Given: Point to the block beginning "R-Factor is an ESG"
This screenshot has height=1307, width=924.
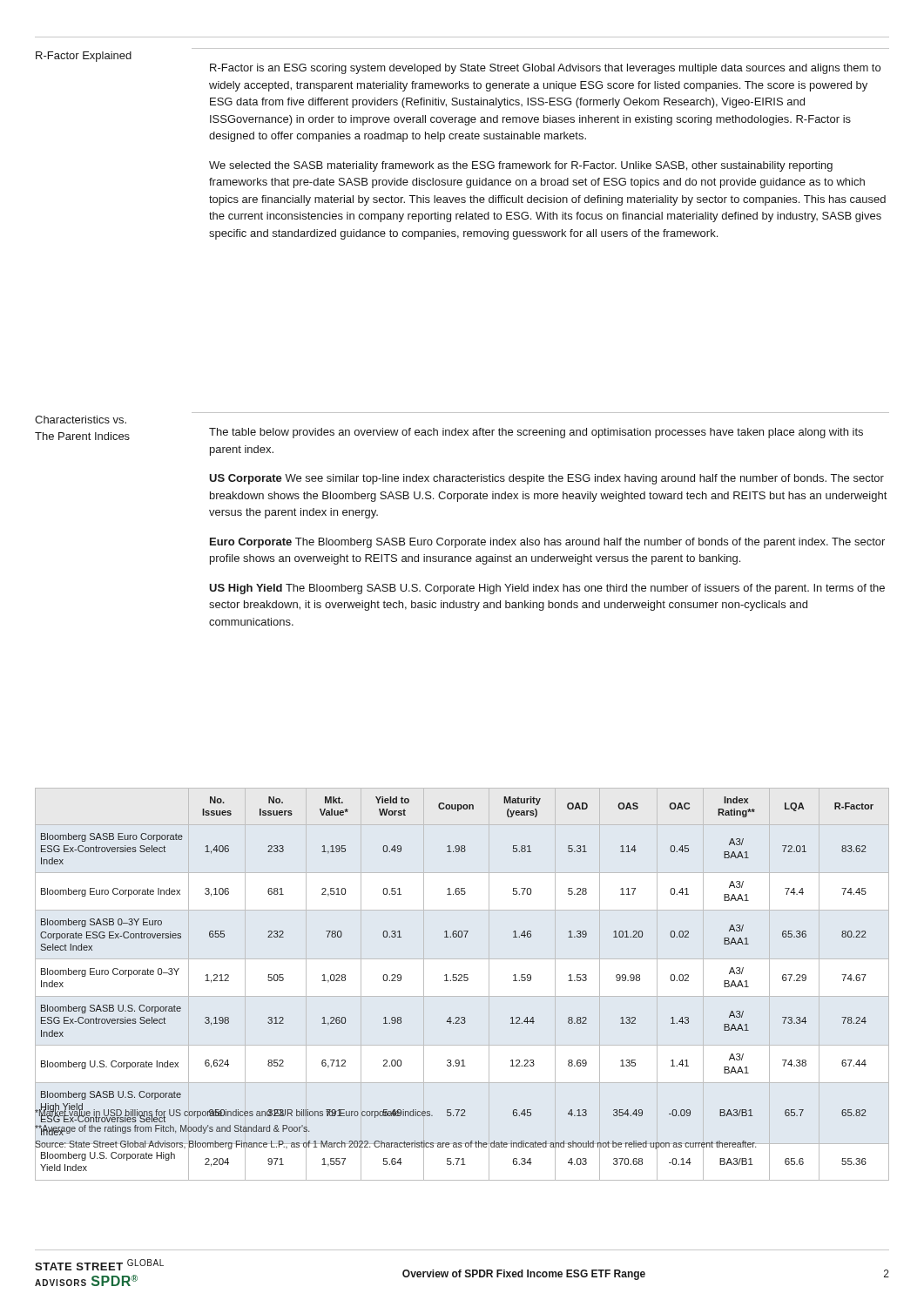Looking at the screenshot, I should pos(549,150).
